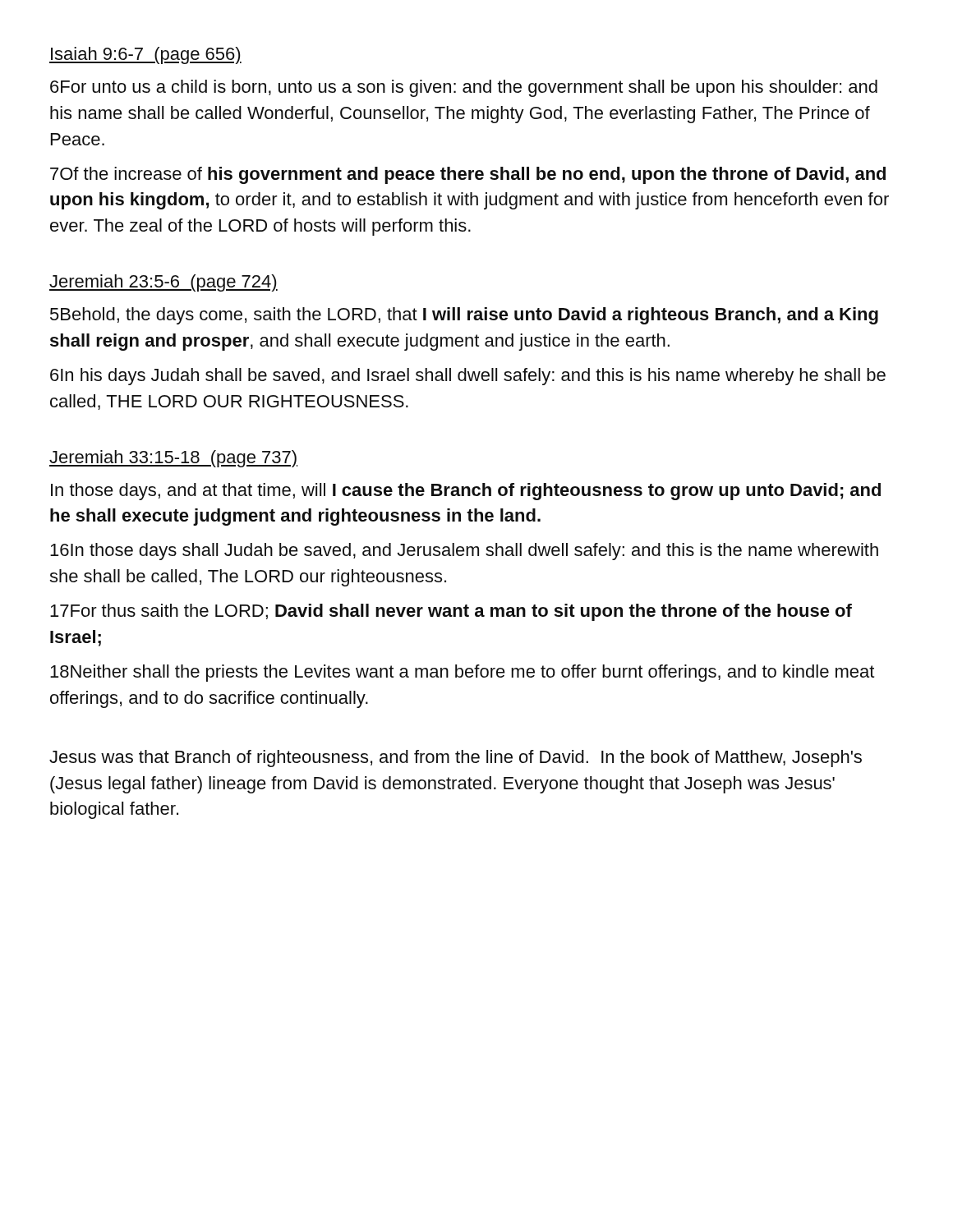The height and width of the screenshot is (1232, 953).
Task: Point to "Isaiah 9:6-7 (page 656)"
Action: click(145, 54)
